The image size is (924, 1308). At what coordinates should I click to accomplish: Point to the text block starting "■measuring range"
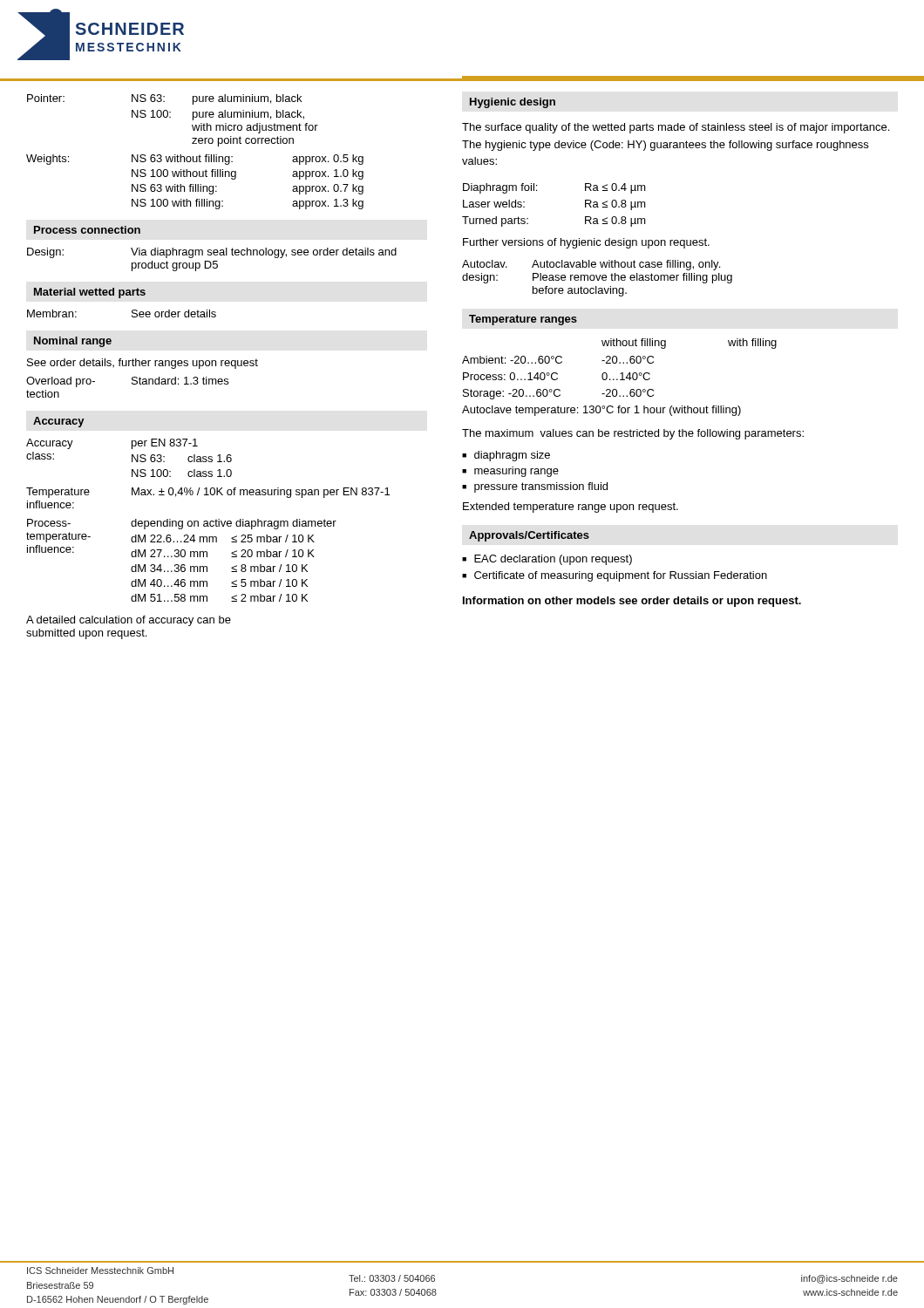coord(510,470)
